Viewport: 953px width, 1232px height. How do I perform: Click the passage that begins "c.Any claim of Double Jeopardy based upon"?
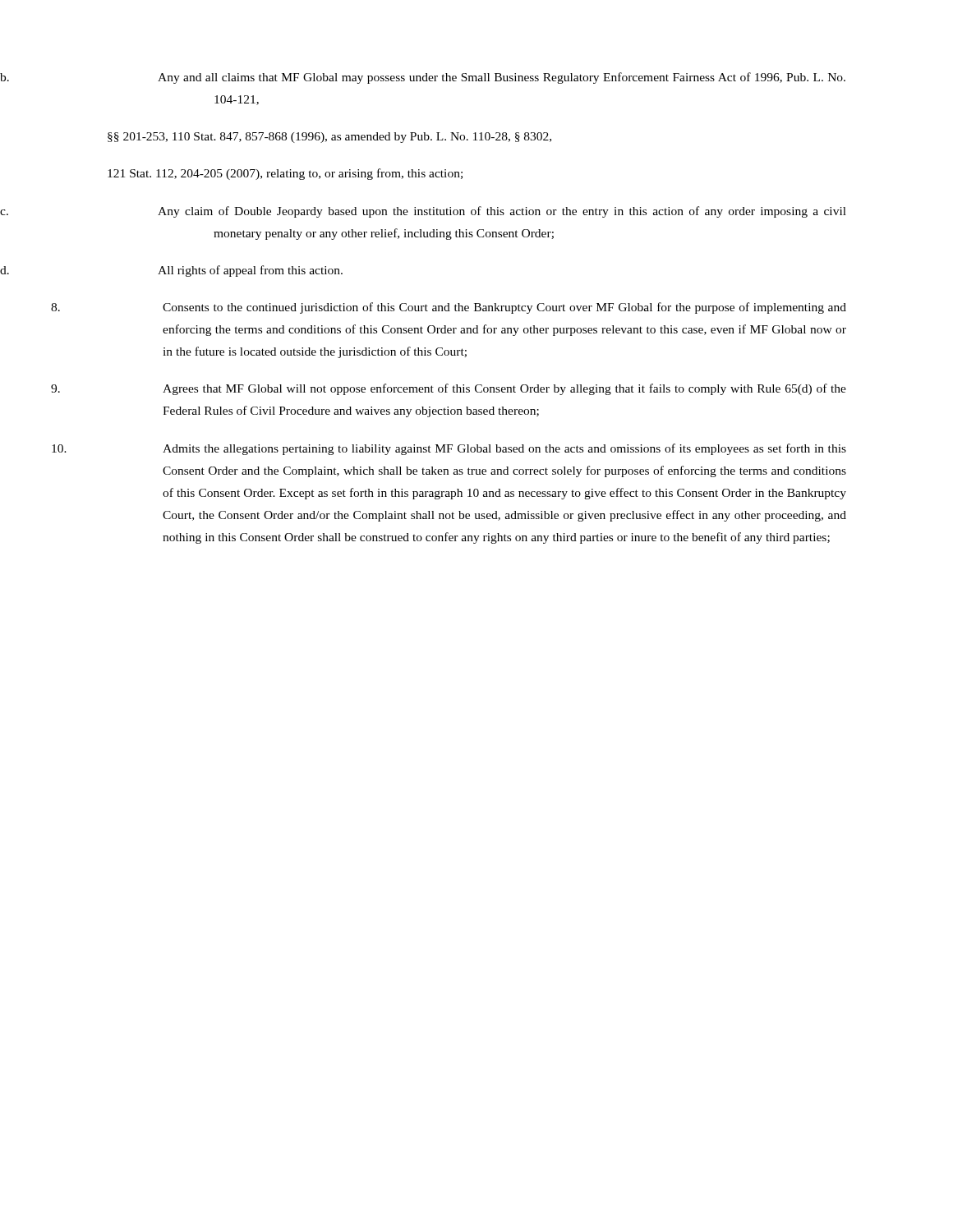click(476, 221)
